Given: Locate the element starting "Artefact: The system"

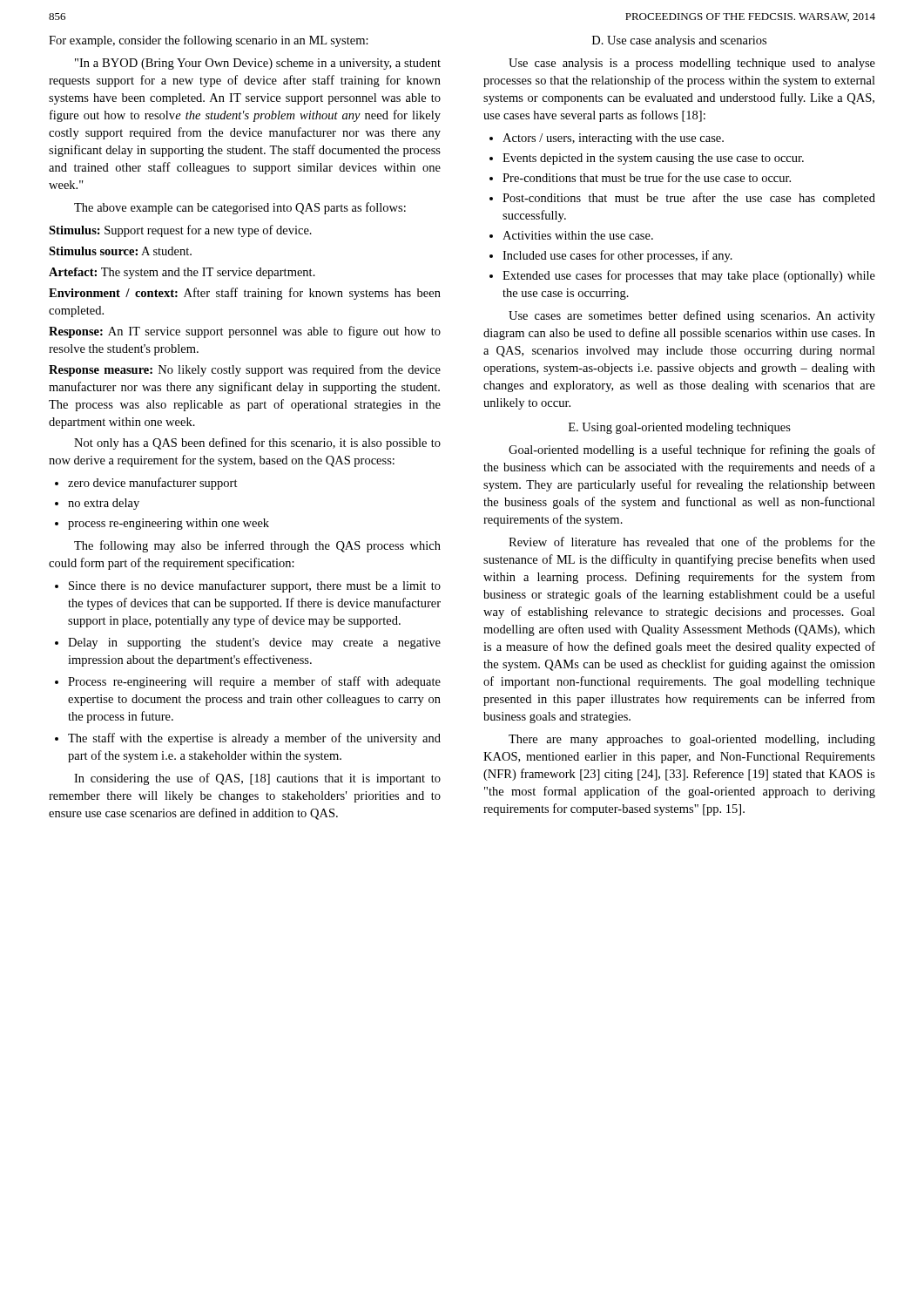Looking at the screenshot, I should 245,272.
